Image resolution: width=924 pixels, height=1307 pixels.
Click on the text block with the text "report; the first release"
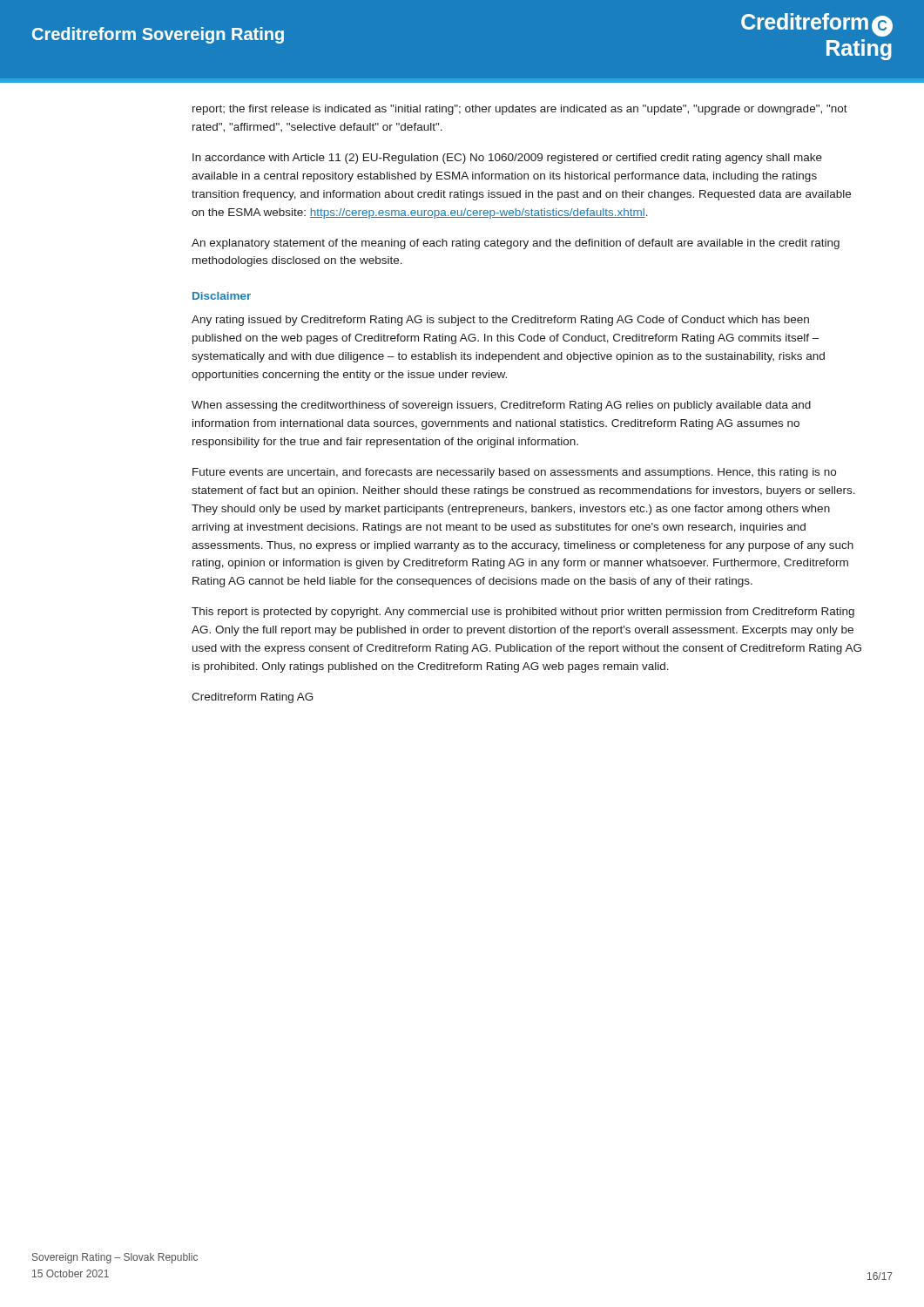point(527,118)
